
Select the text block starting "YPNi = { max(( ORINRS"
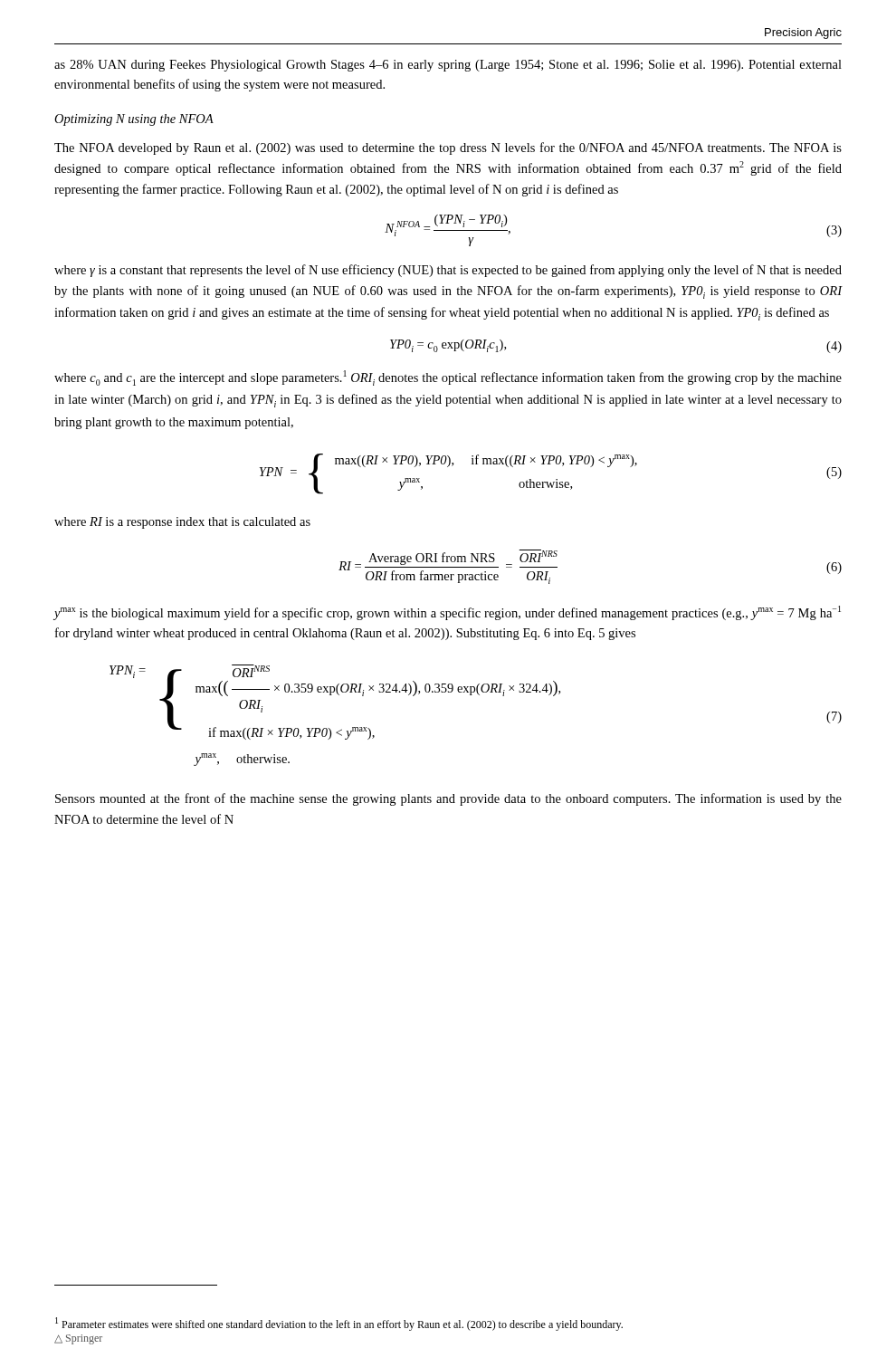[x=448, y=716]
